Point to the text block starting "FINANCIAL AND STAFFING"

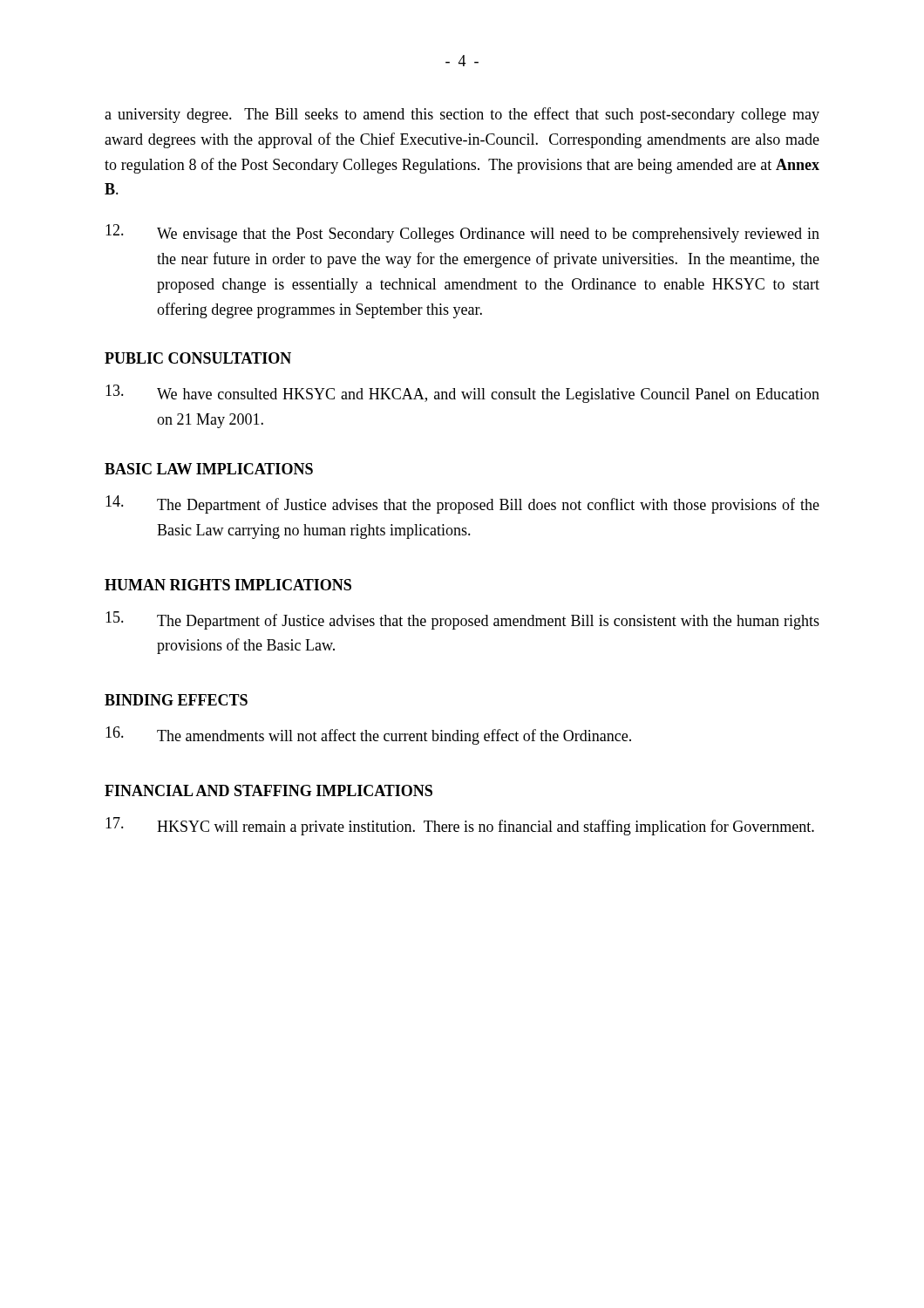coord(269,791)
